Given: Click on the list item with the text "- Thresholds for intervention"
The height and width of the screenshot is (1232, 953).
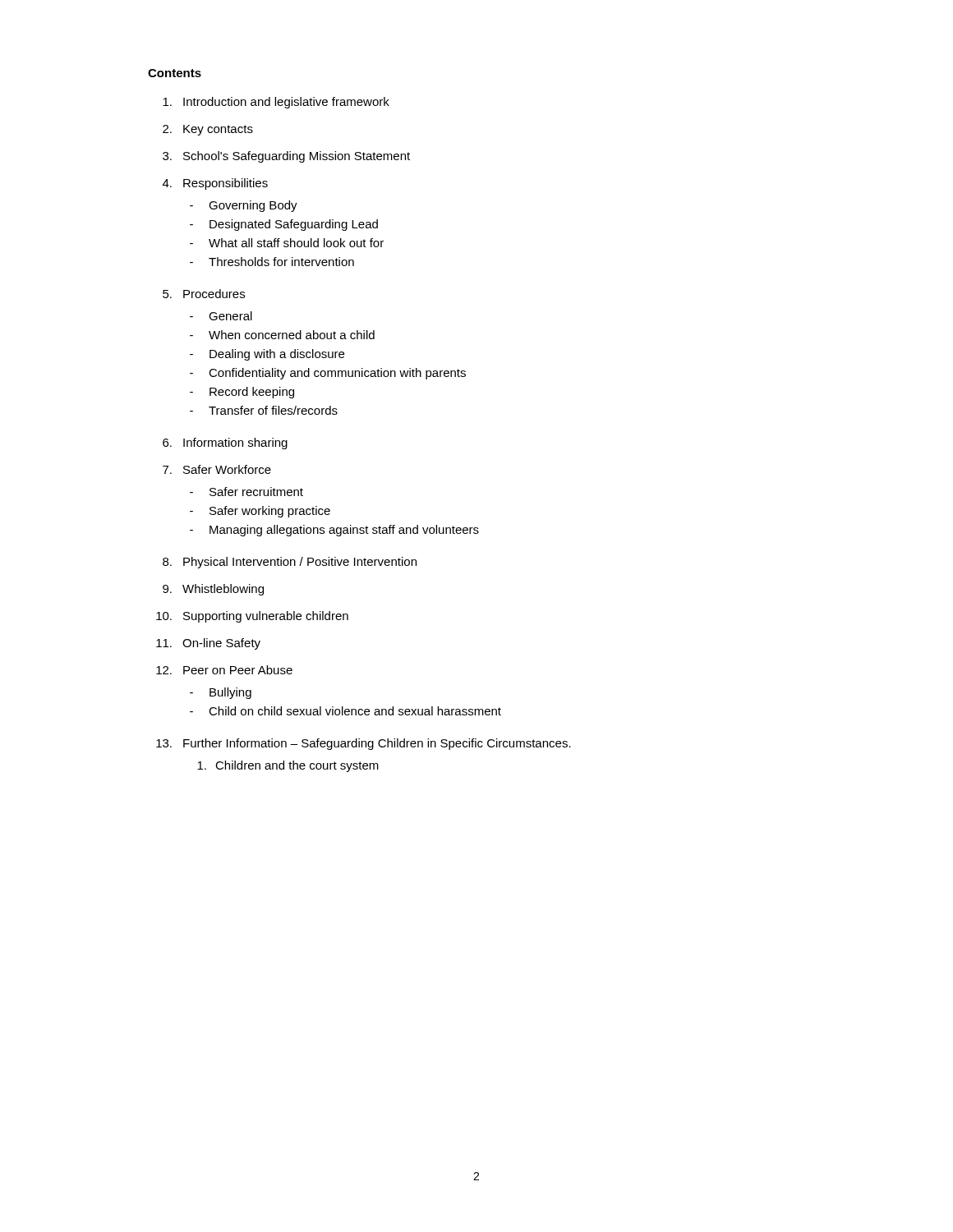Looking at the screenshot, I should pos(272,262).
